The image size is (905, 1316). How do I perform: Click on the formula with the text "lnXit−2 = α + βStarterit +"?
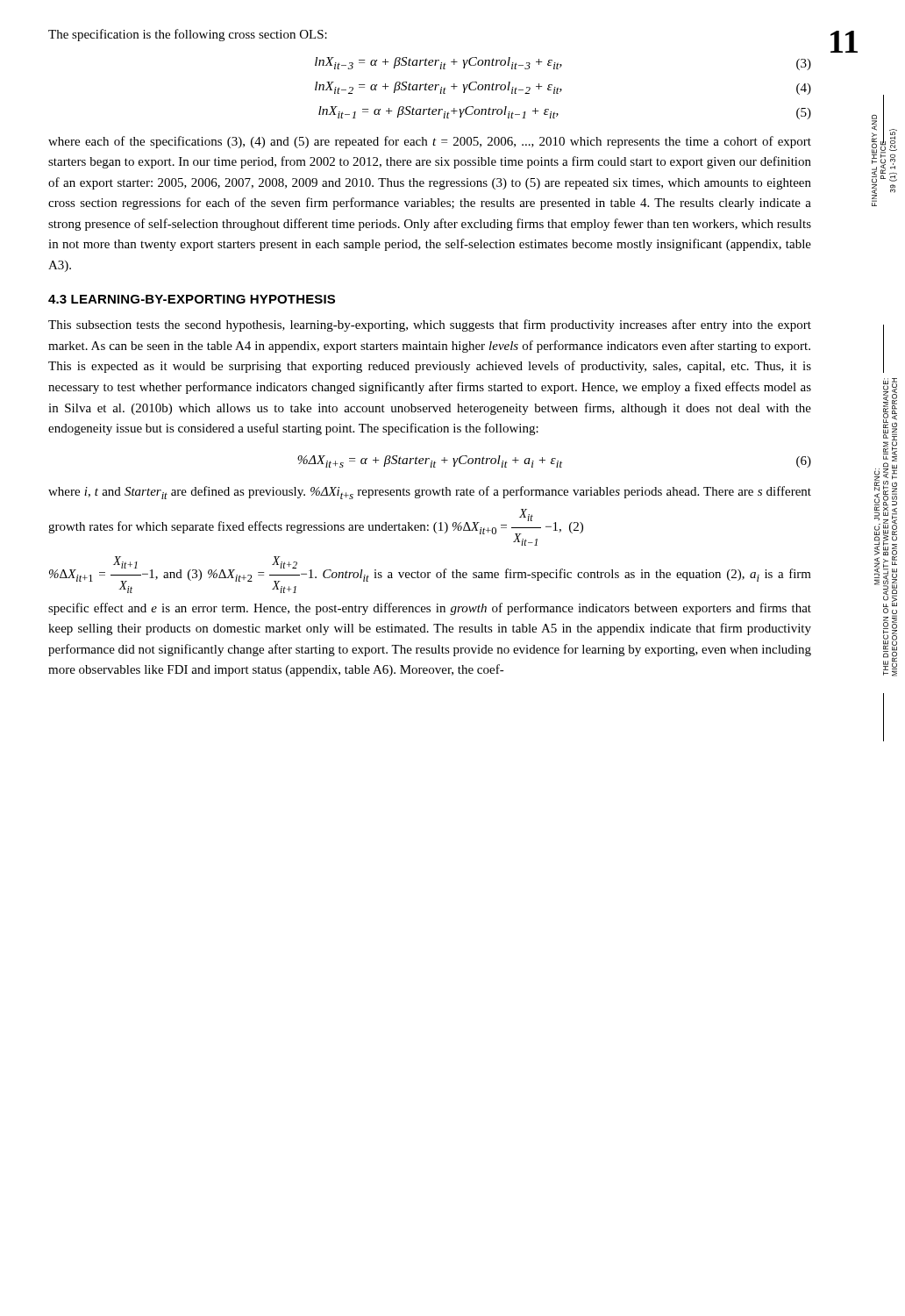coord(456,88)
